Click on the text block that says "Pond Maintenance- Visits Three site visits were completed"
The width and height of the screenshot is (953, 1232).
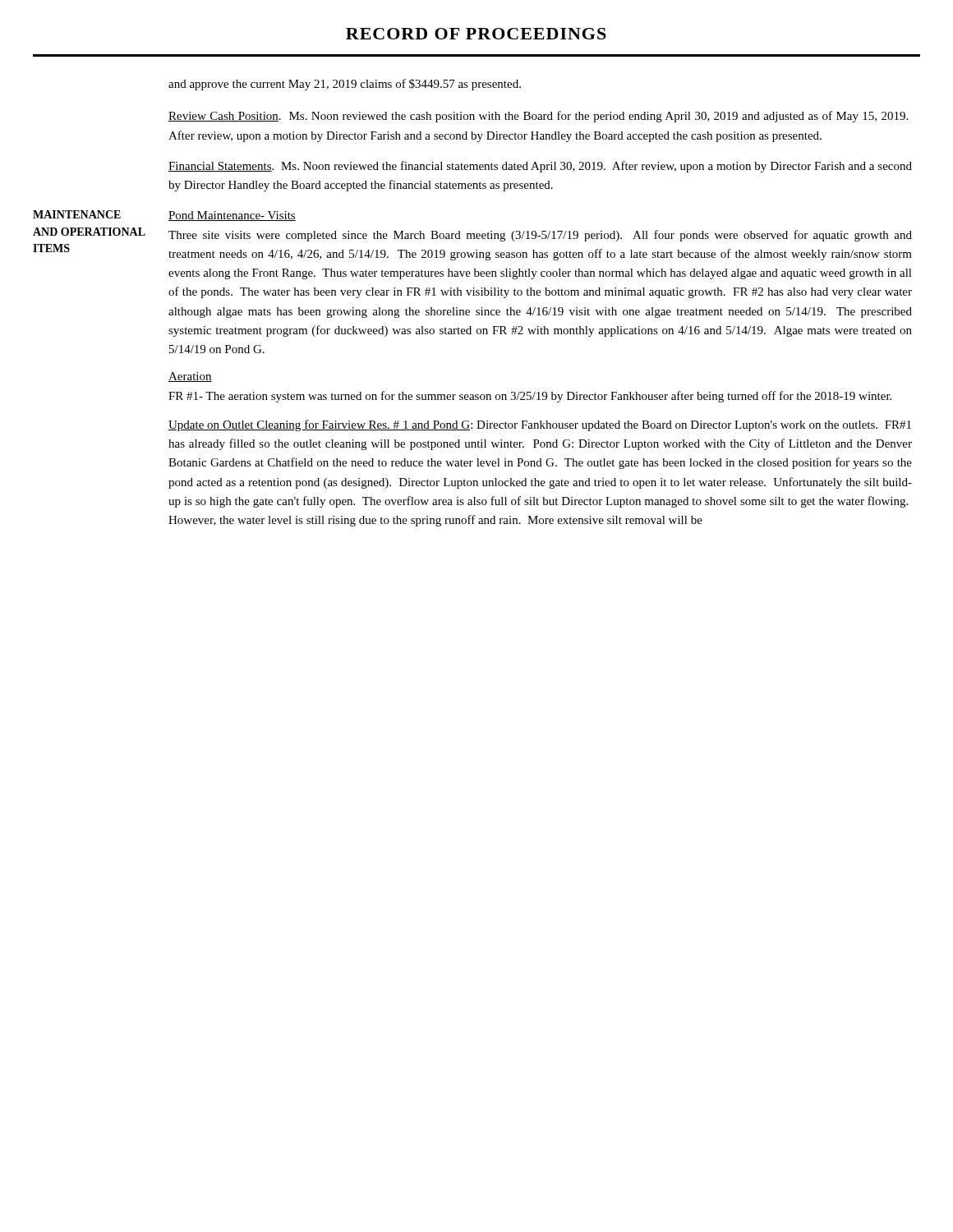(540, 306)
